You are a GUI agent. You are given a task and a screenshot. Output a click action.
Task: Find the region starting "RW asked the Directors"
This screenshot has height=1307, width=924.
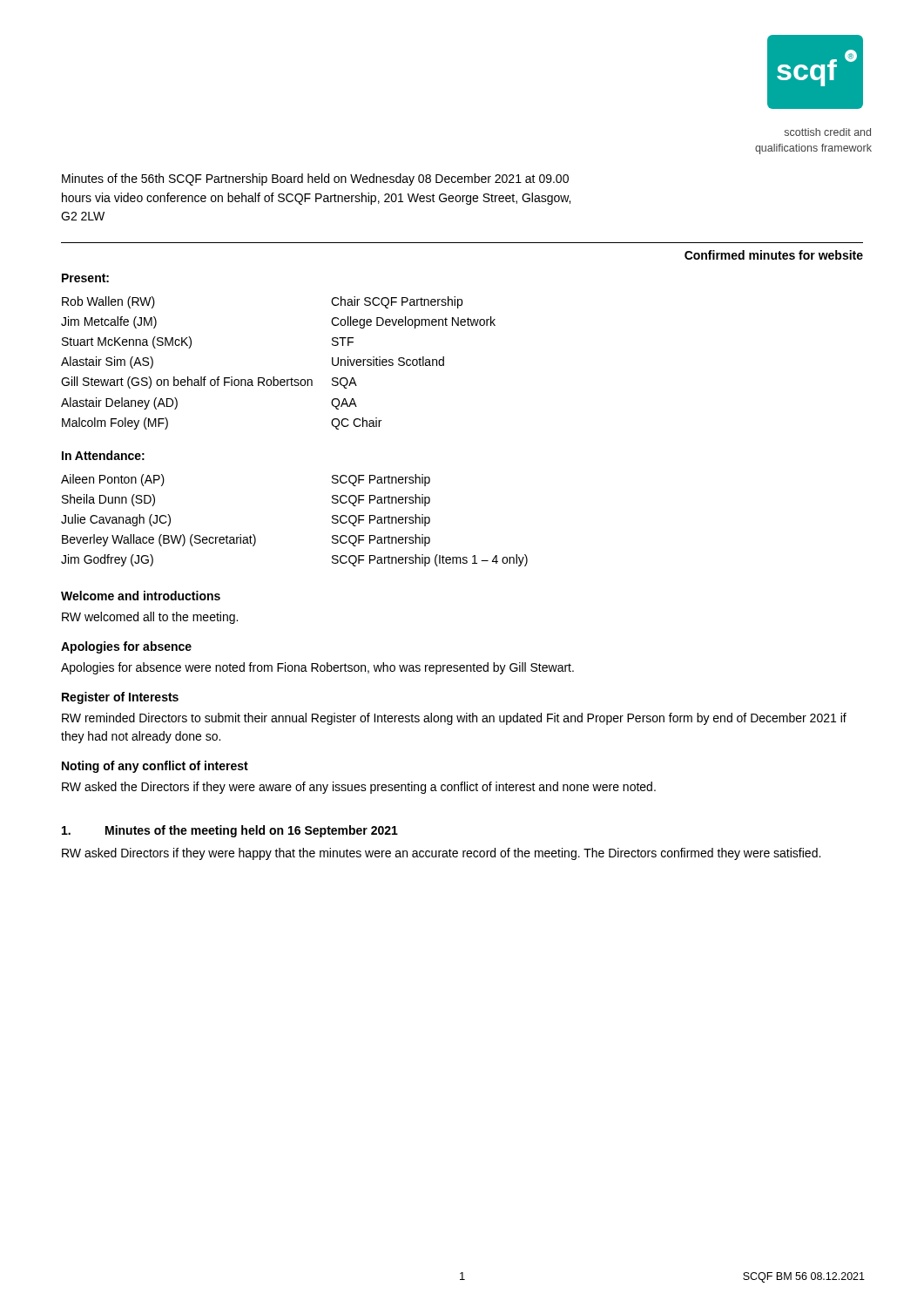[359, 787]
